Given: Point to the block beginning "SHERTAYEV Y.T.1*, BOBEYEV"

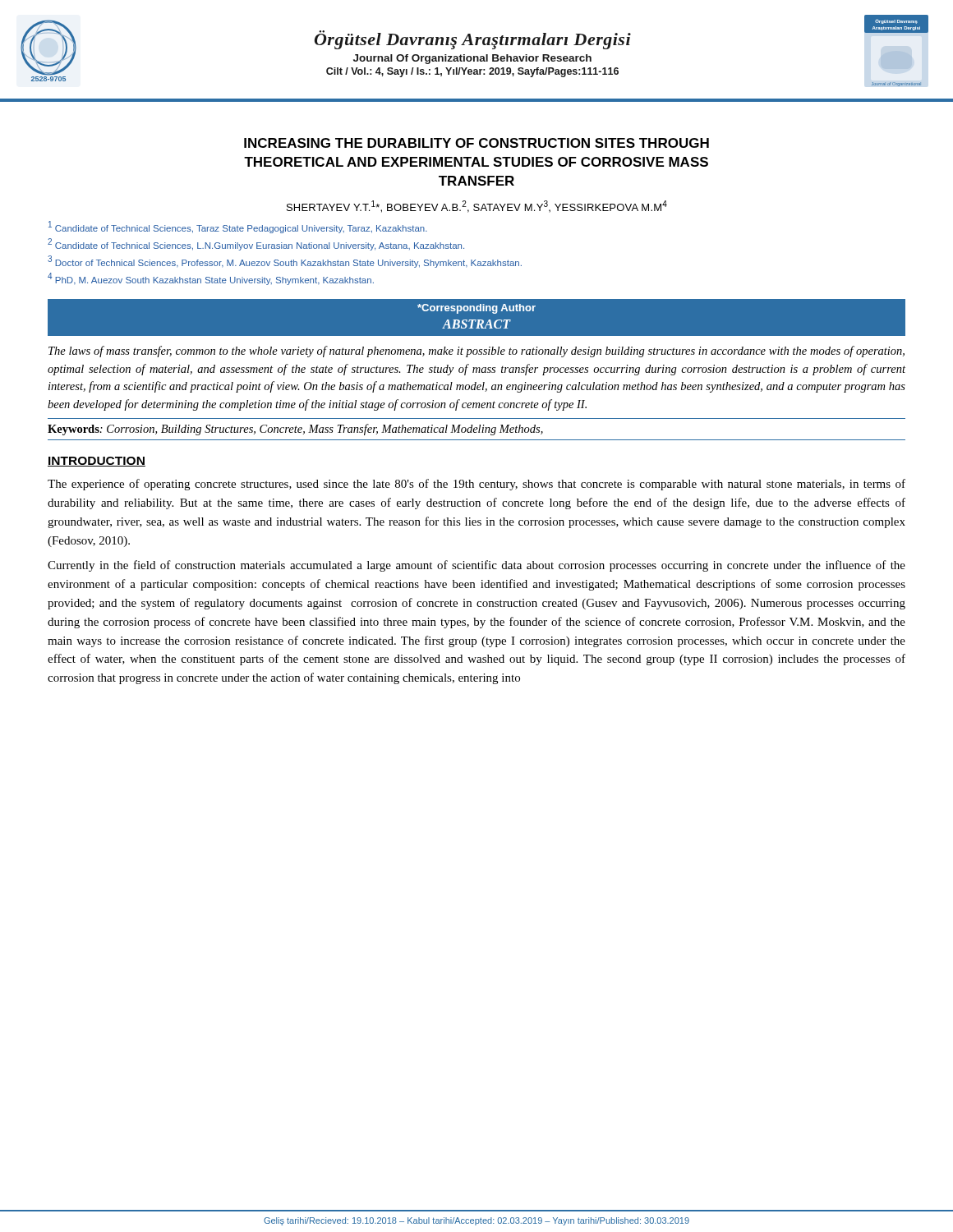Looking at the screenshot, I should coord(476,207).
